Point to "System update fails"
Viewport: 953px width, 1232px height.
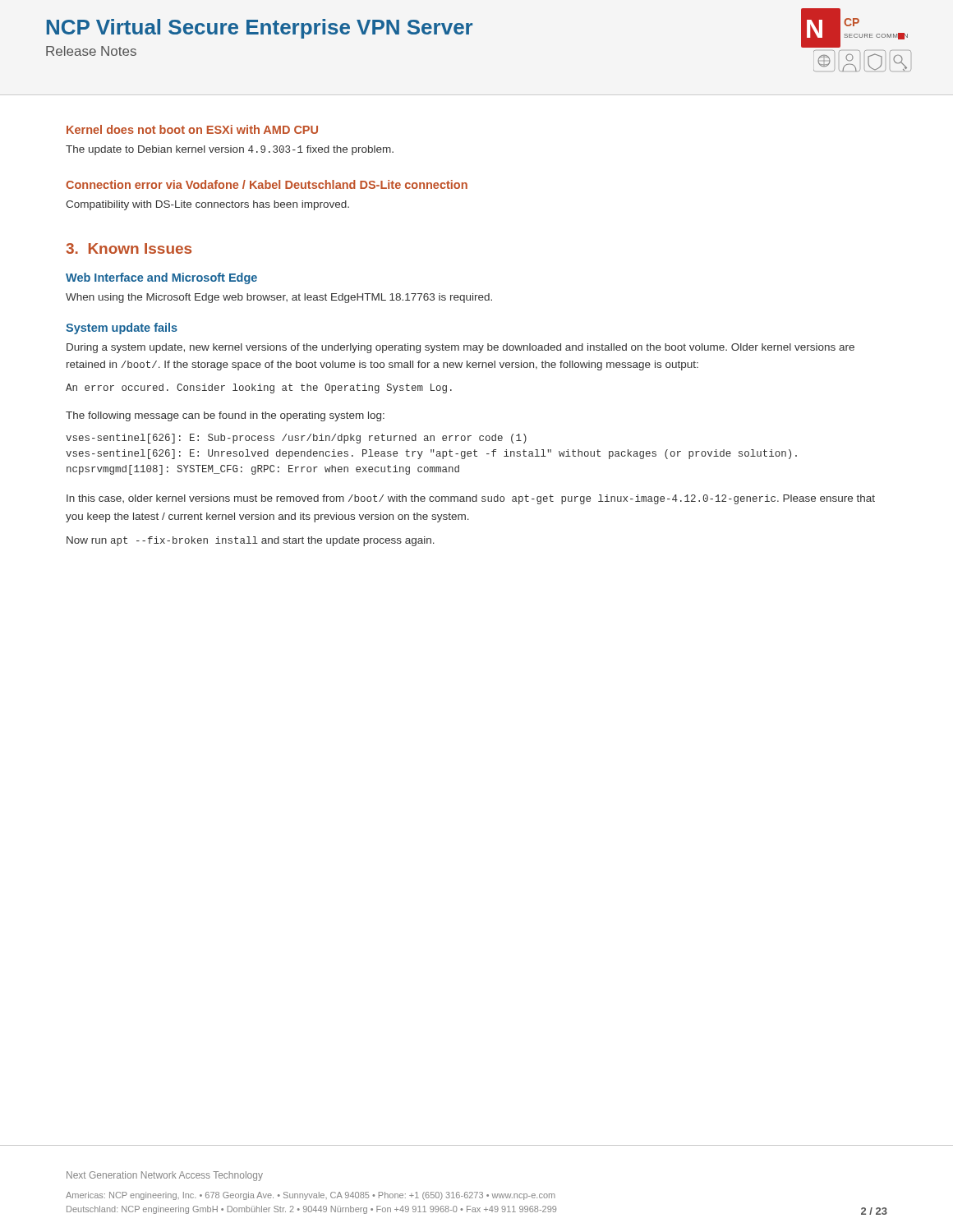pyautogui.click(x=122, y=328)
